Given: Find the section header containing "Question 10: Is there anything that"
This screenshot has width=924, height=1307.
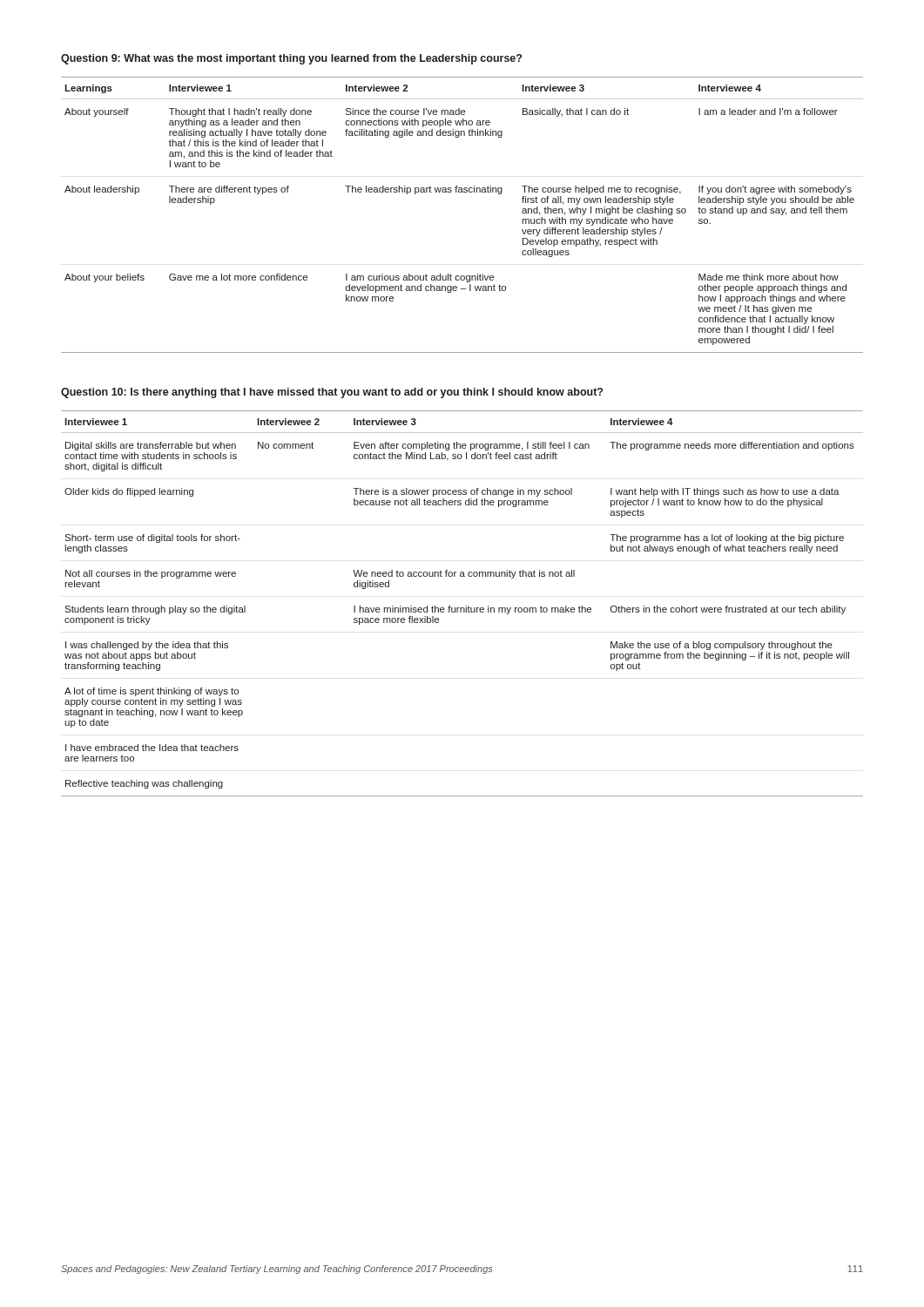Looking at the screenshot, I should [x=332, y=392].
